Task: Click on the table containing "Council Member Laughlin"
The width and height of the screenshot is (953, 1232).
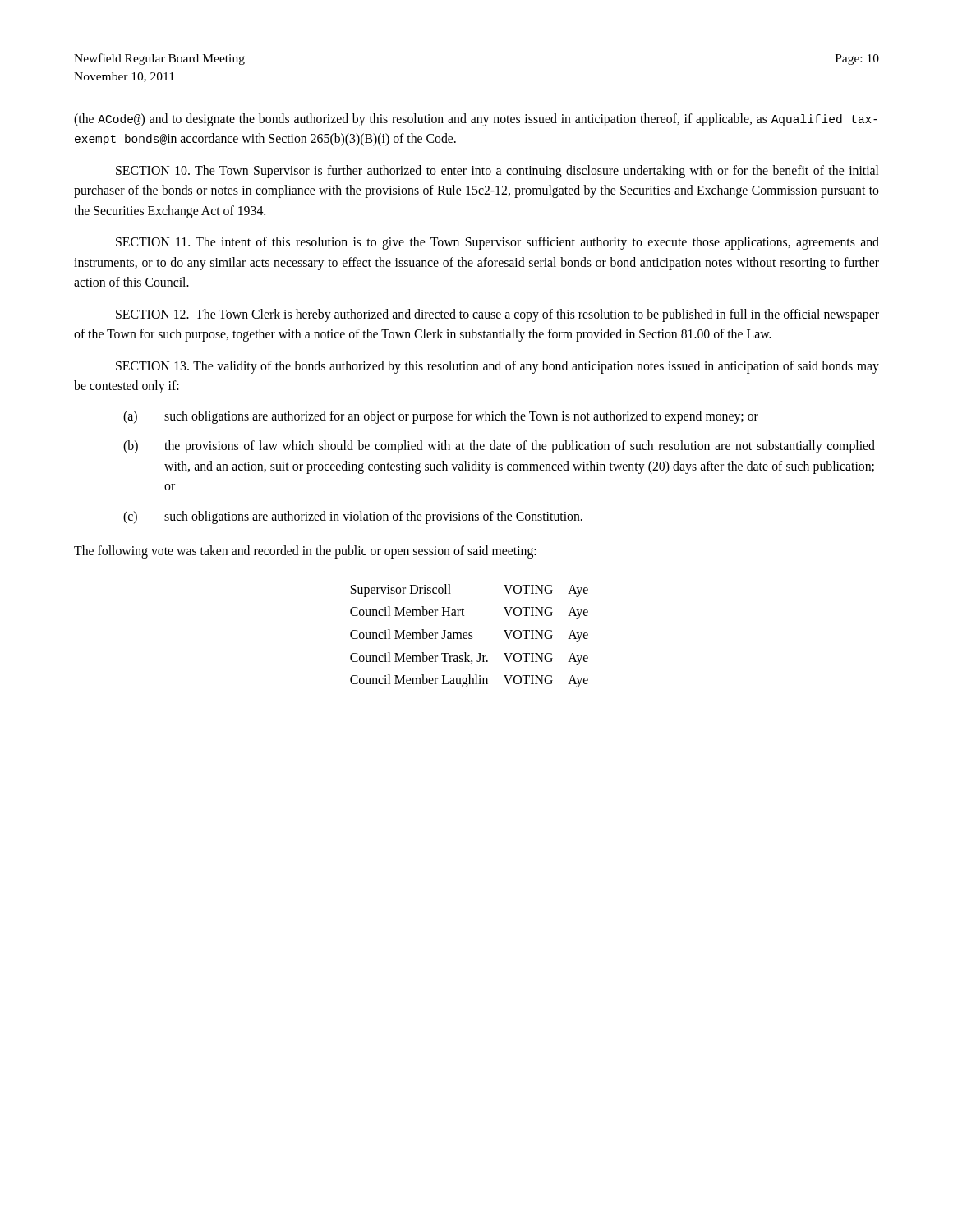Action: tap(476, 635)
